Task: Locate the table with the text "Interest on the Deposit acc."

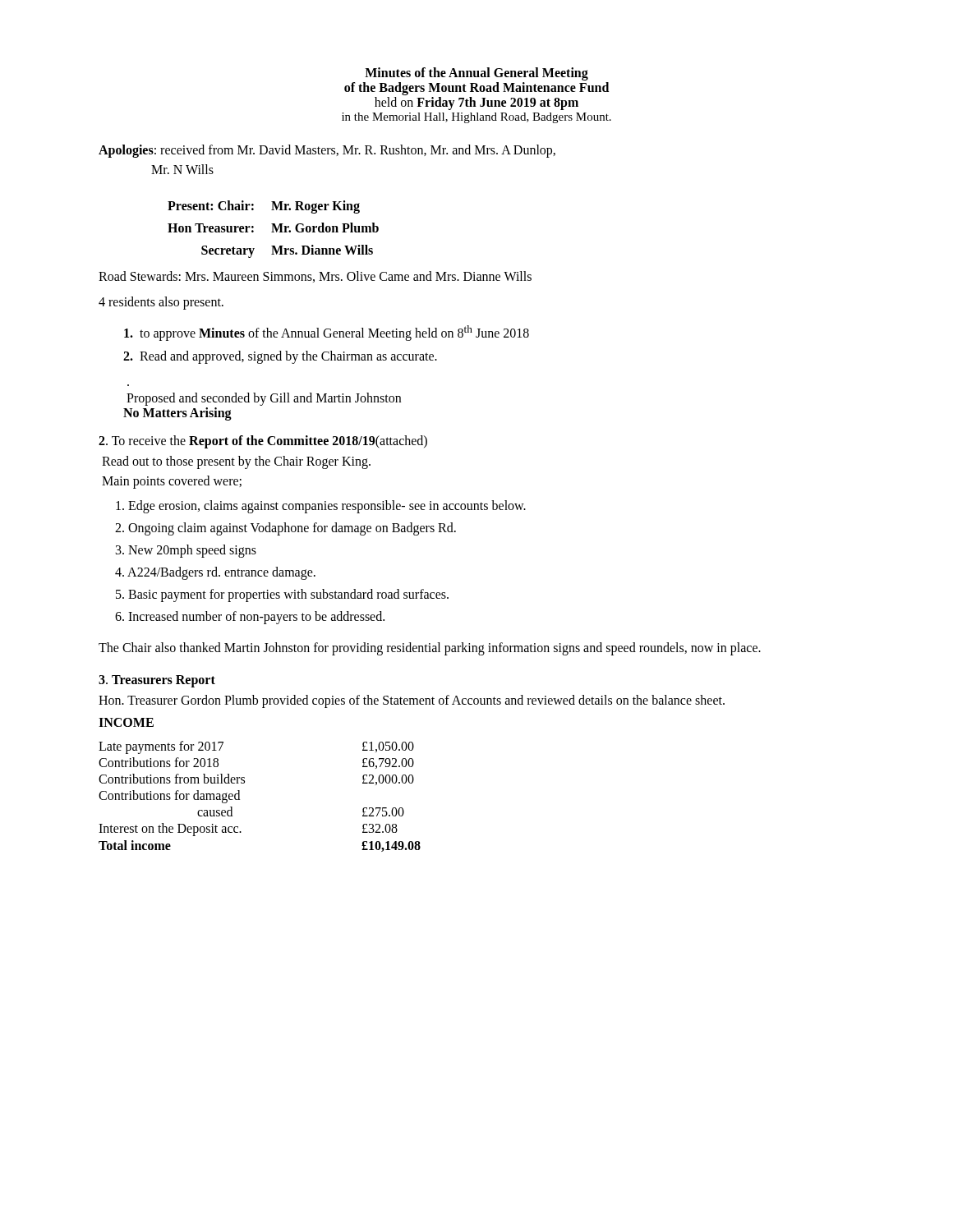Action: coord(476,797)
